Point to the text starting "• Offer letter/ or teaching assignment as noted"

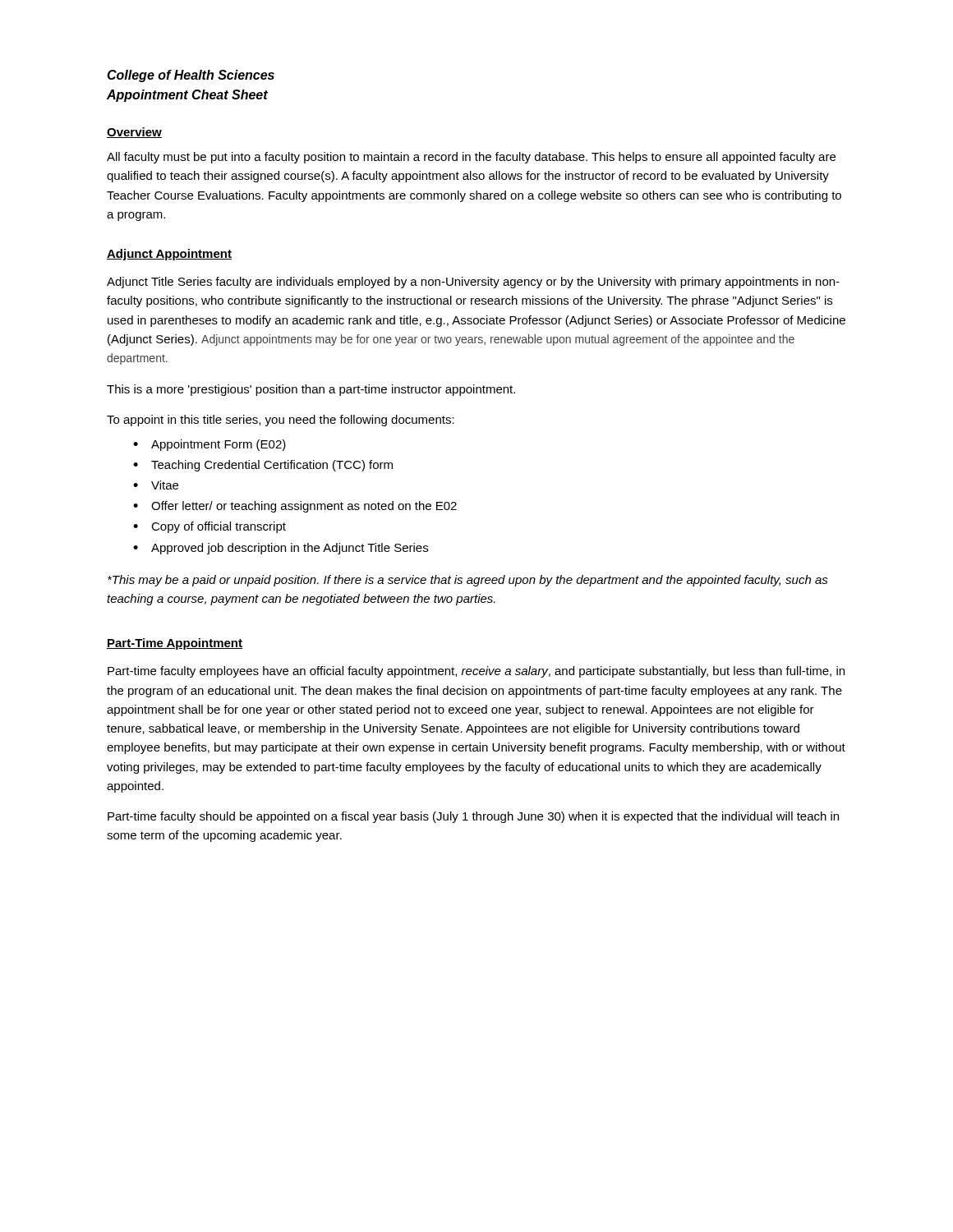click(x=295, y=507)
